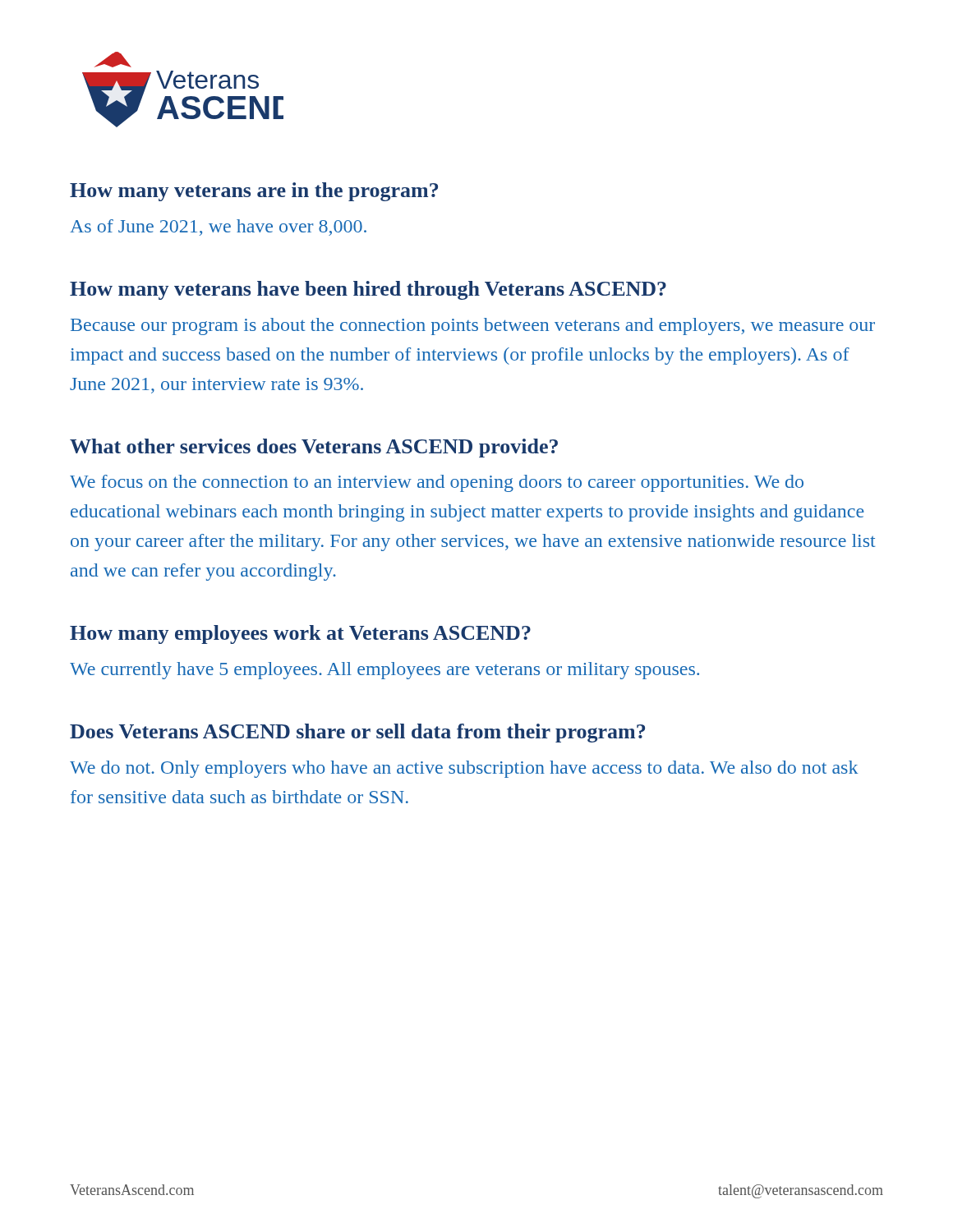
Task: Find the text block containing "We focus on the connection to"
Action: click(473, 526)
